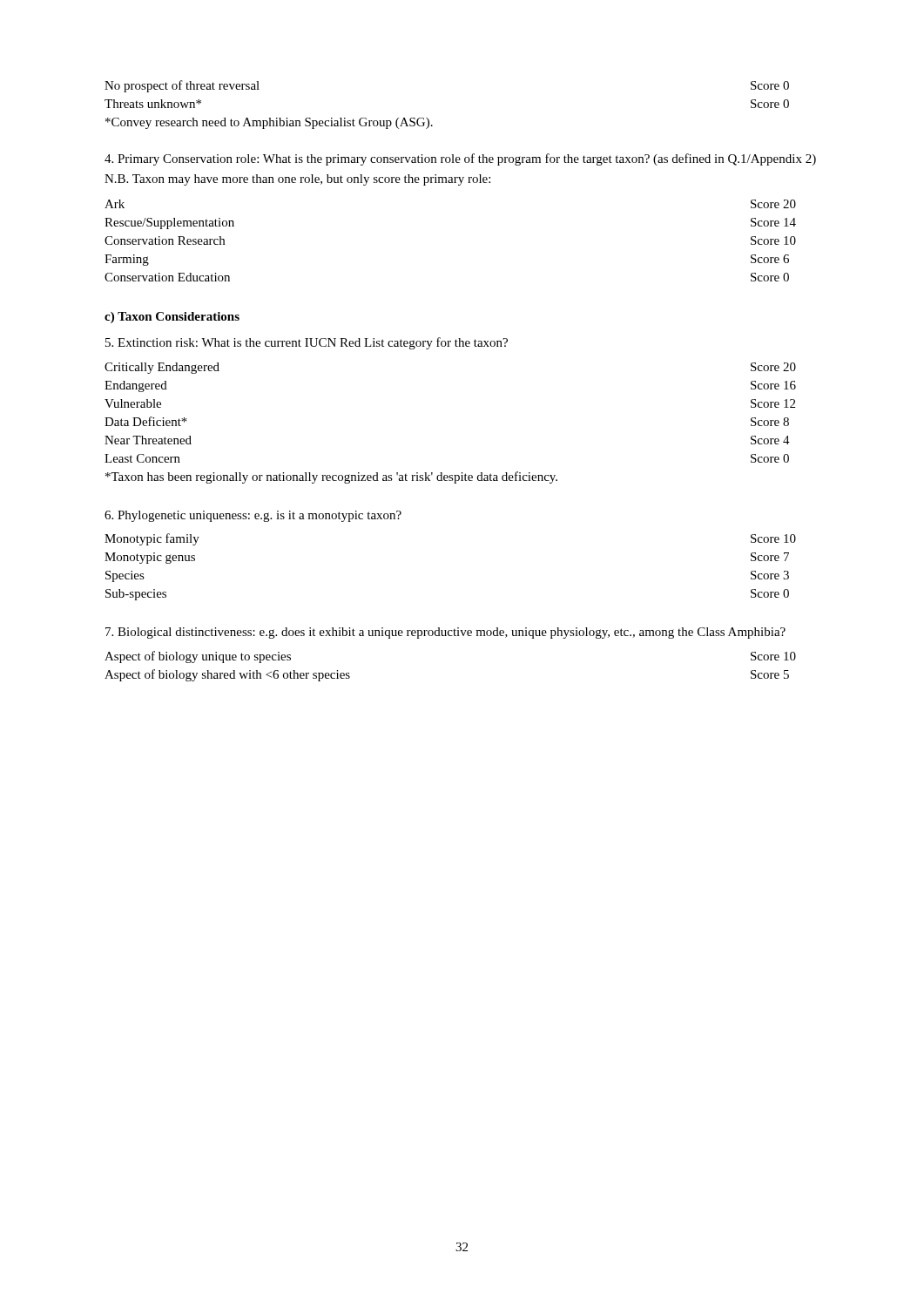Image resolution: width=924 pixels, height=1307 pixels.
Task: Find the list item containing "Monotypic family Score 10"
Action: coord(147,539)
